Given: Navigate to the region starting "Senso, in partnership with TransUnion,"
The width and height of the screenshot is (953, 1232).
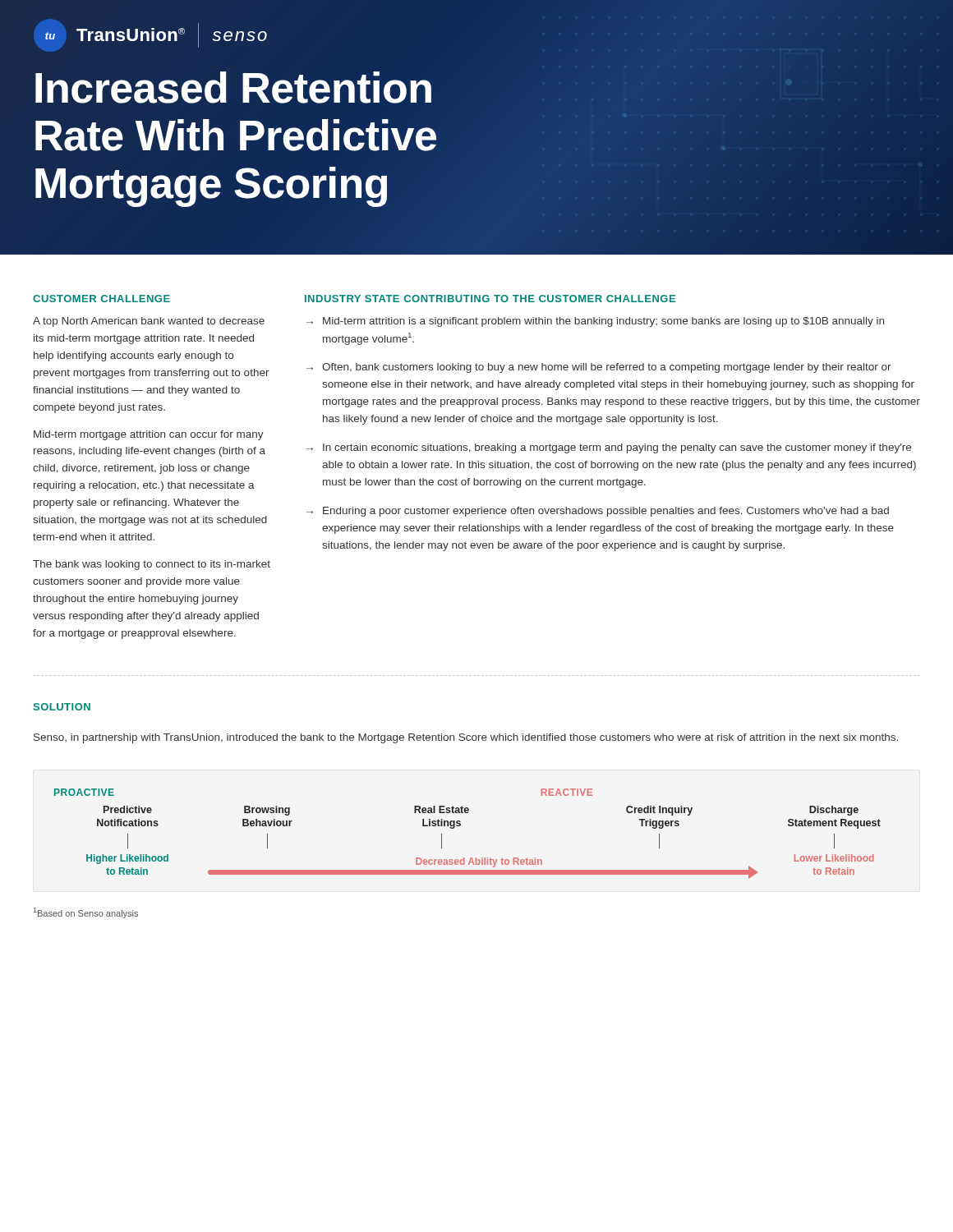Looking at the screenshot, I should point(476,738).
